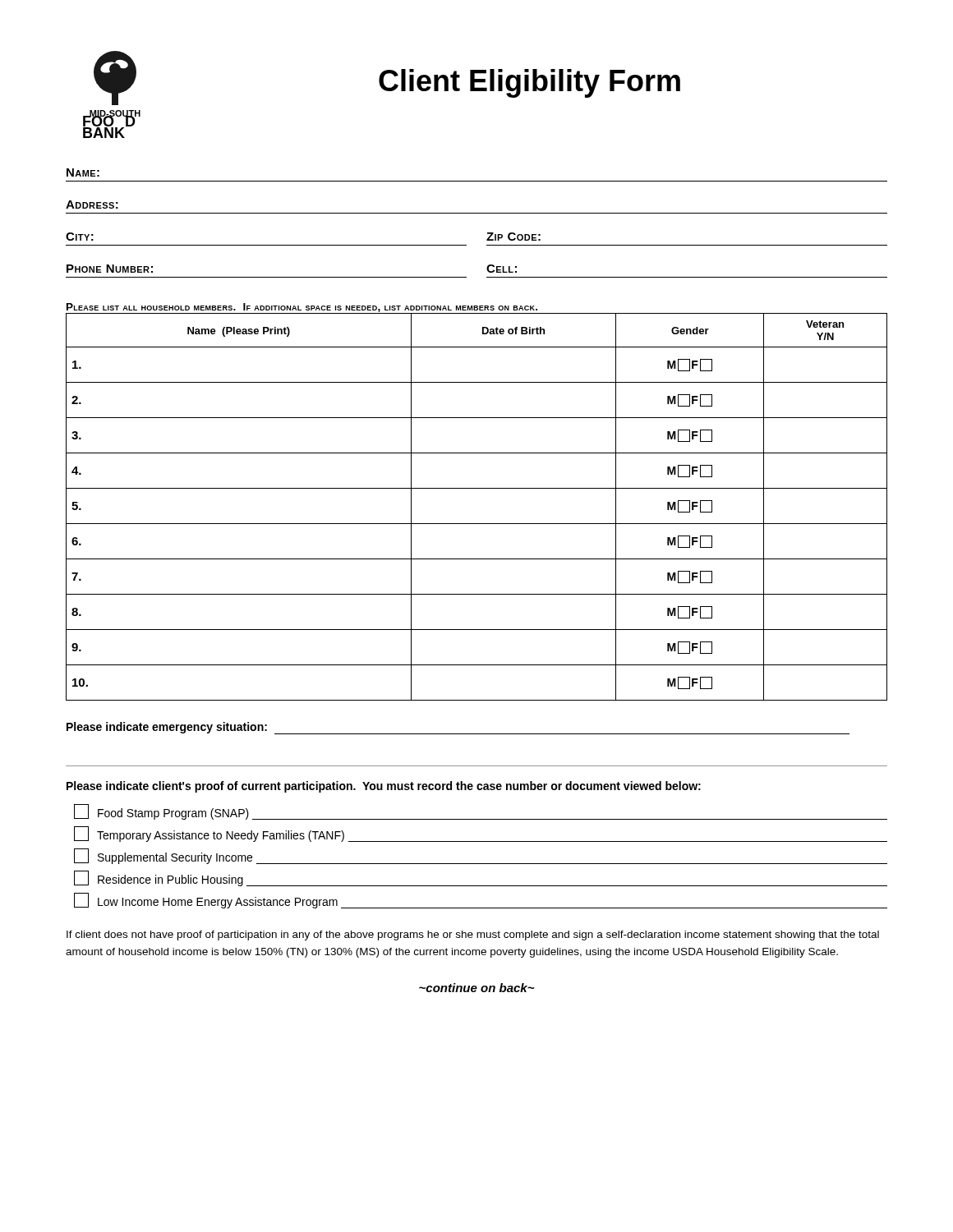Viewport: 953px width, 1232px height.
Task: Click the passage that begins "Temporary Assistance to Needy"
Action: pyautogui.click(x=481, y=834)
